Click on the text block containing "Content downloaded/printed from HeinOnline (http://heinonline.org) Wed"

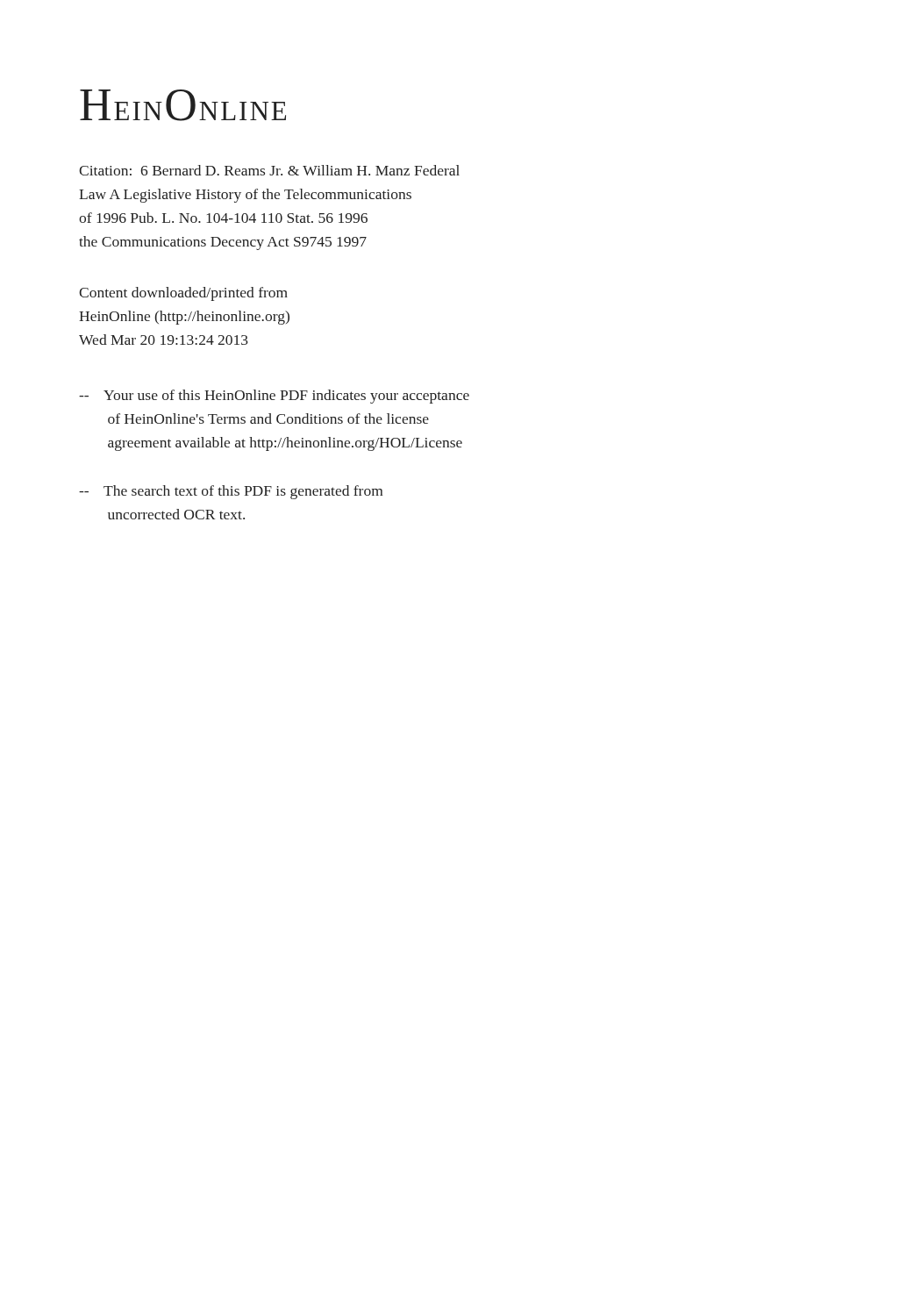tap(185, 316)
